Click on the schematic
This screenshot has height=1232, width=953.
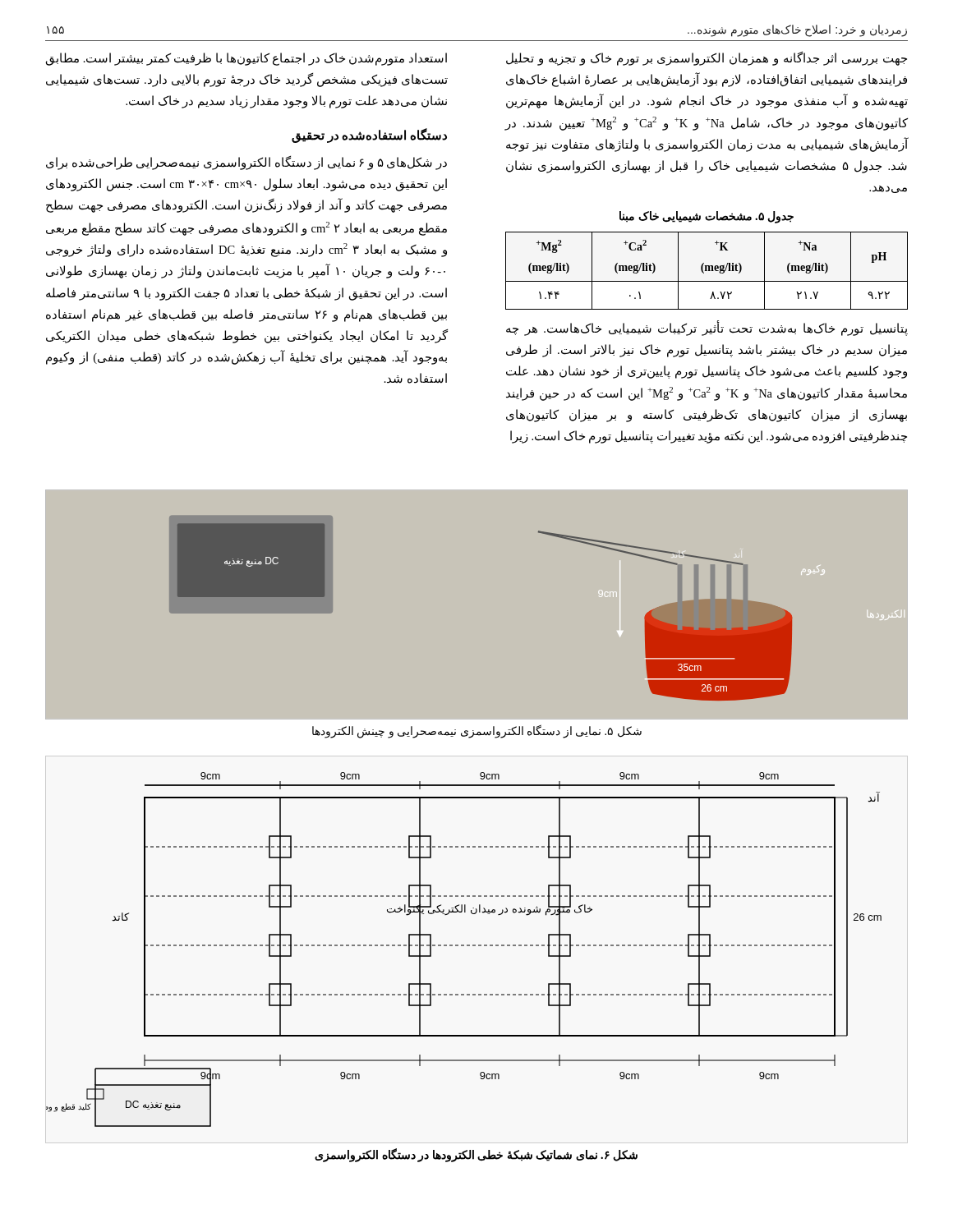[476, 949]
